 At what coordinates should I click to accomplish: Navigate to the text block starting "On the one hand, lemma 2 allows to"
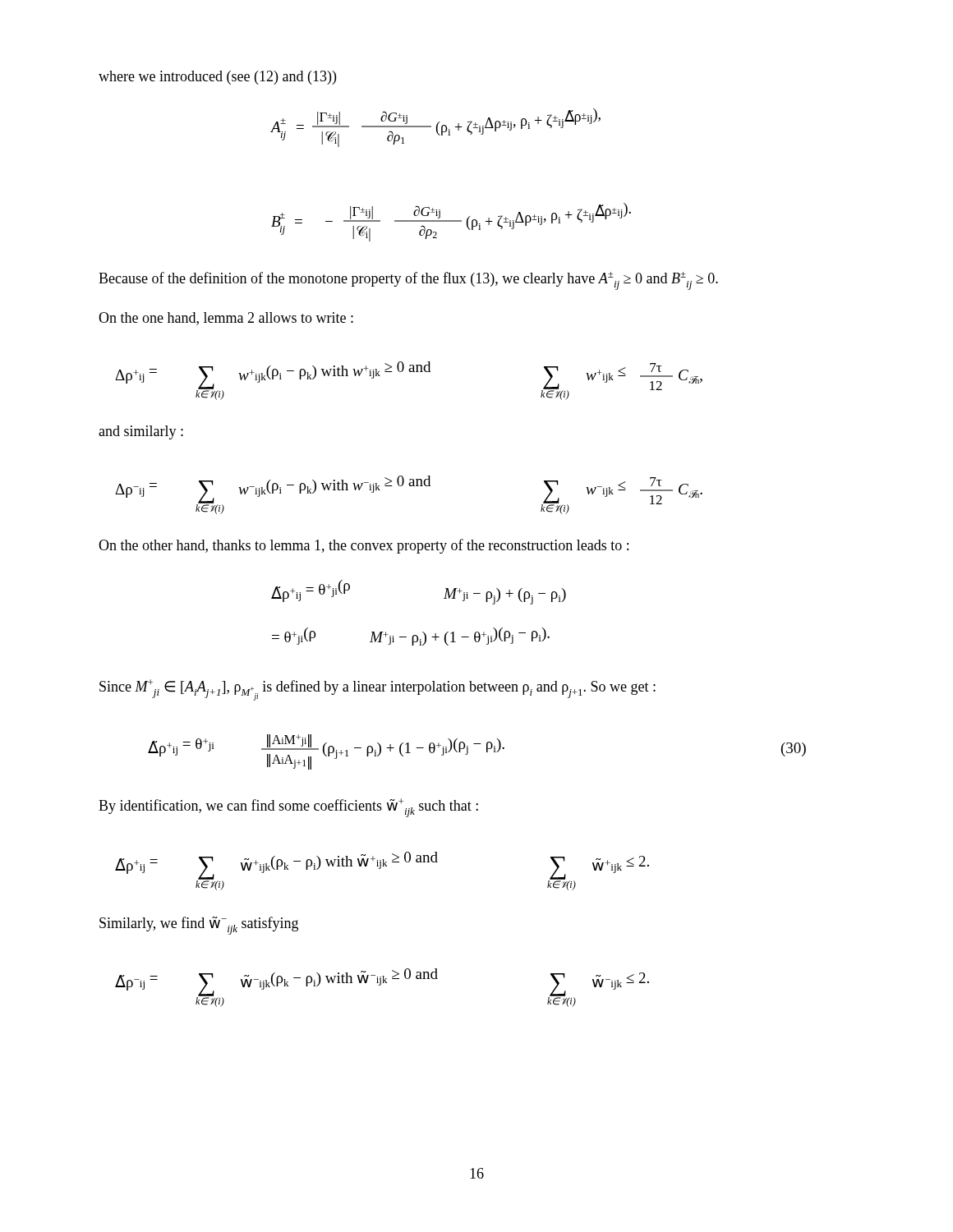pyautogui.click(x=226, y=319)
